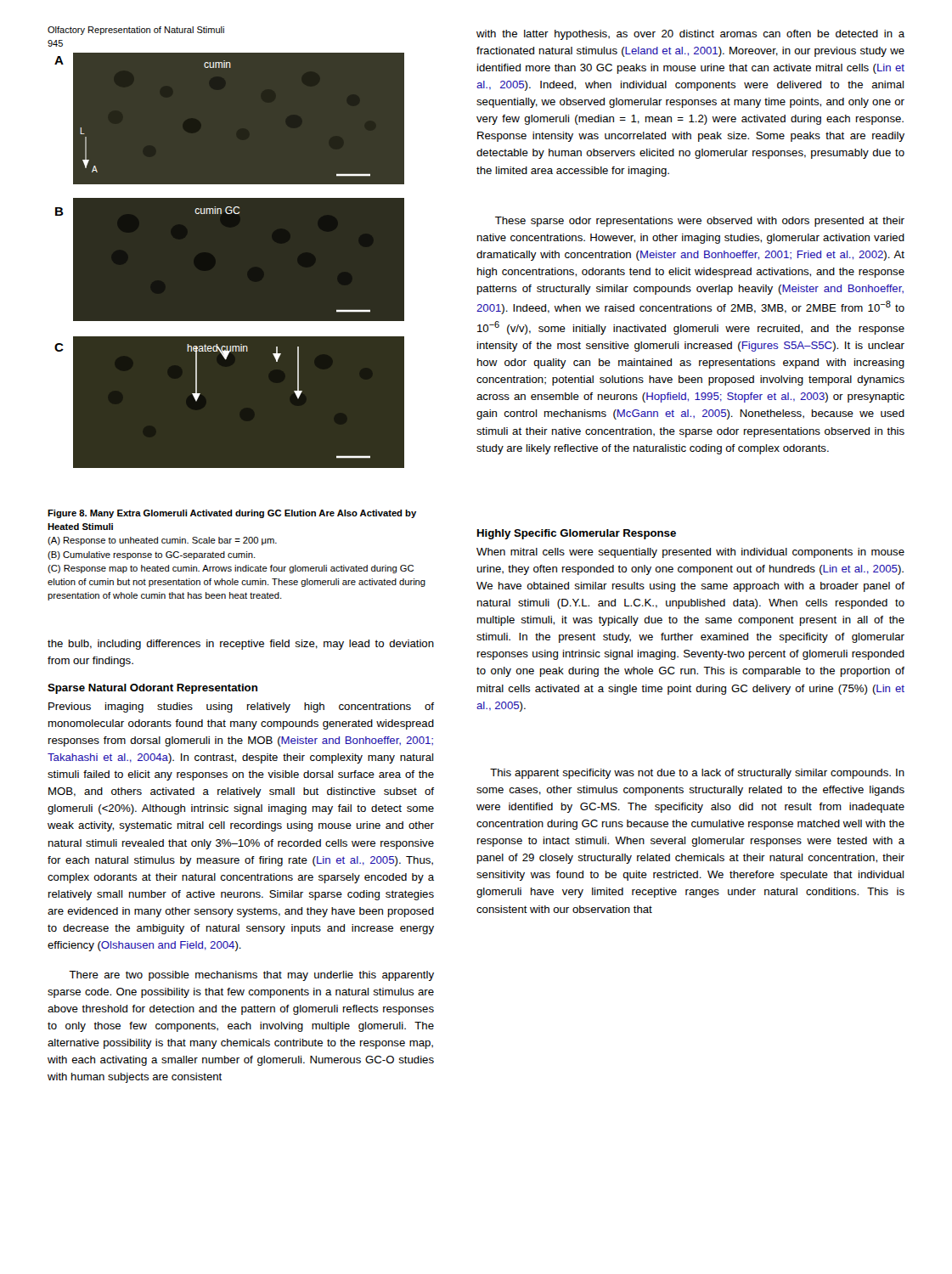Where does it say "Sparse Natural Odorant Representation"?
952x1274 pixels.
(153, 688)
